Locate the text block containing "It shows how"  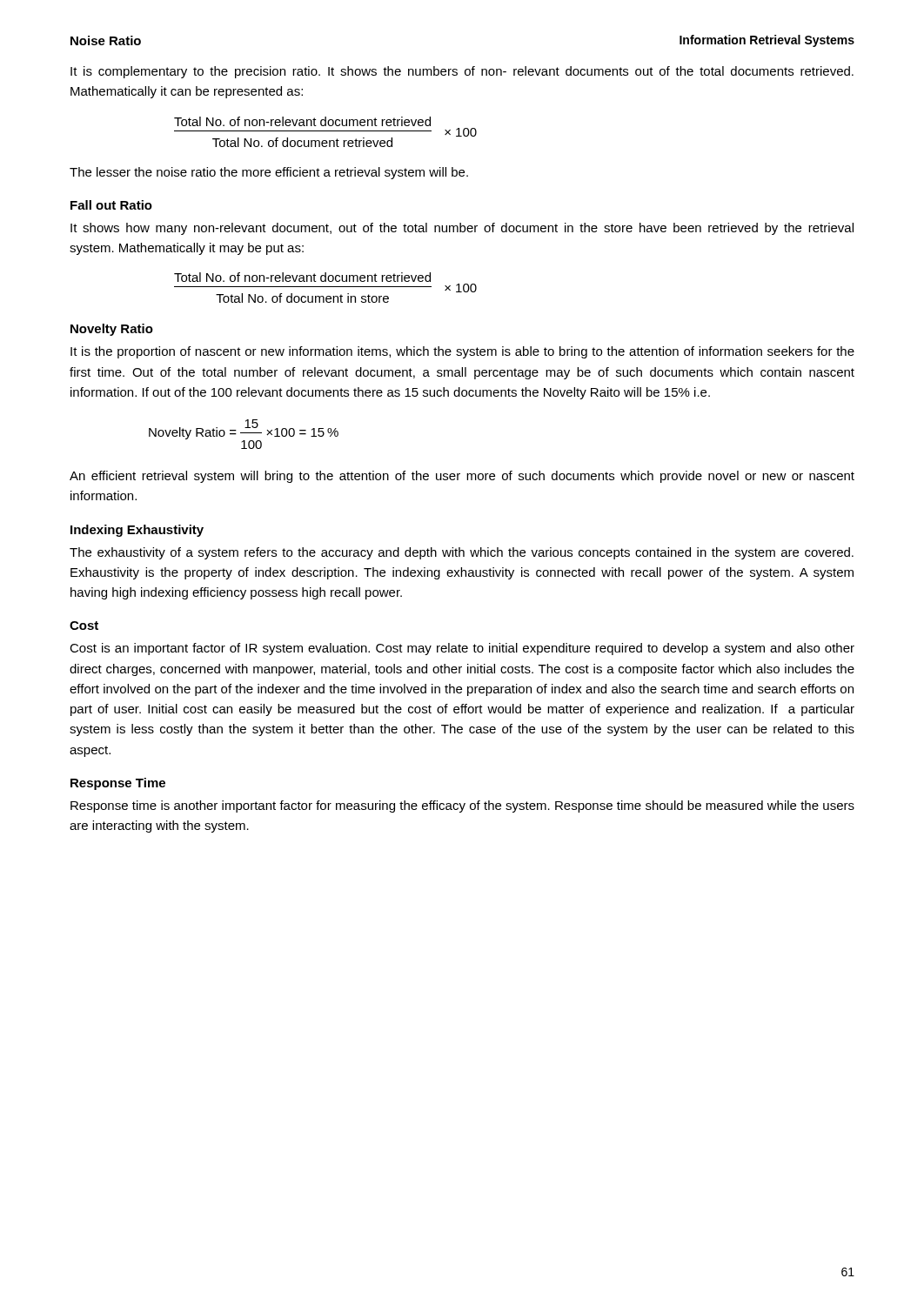[x=462, y=237]
